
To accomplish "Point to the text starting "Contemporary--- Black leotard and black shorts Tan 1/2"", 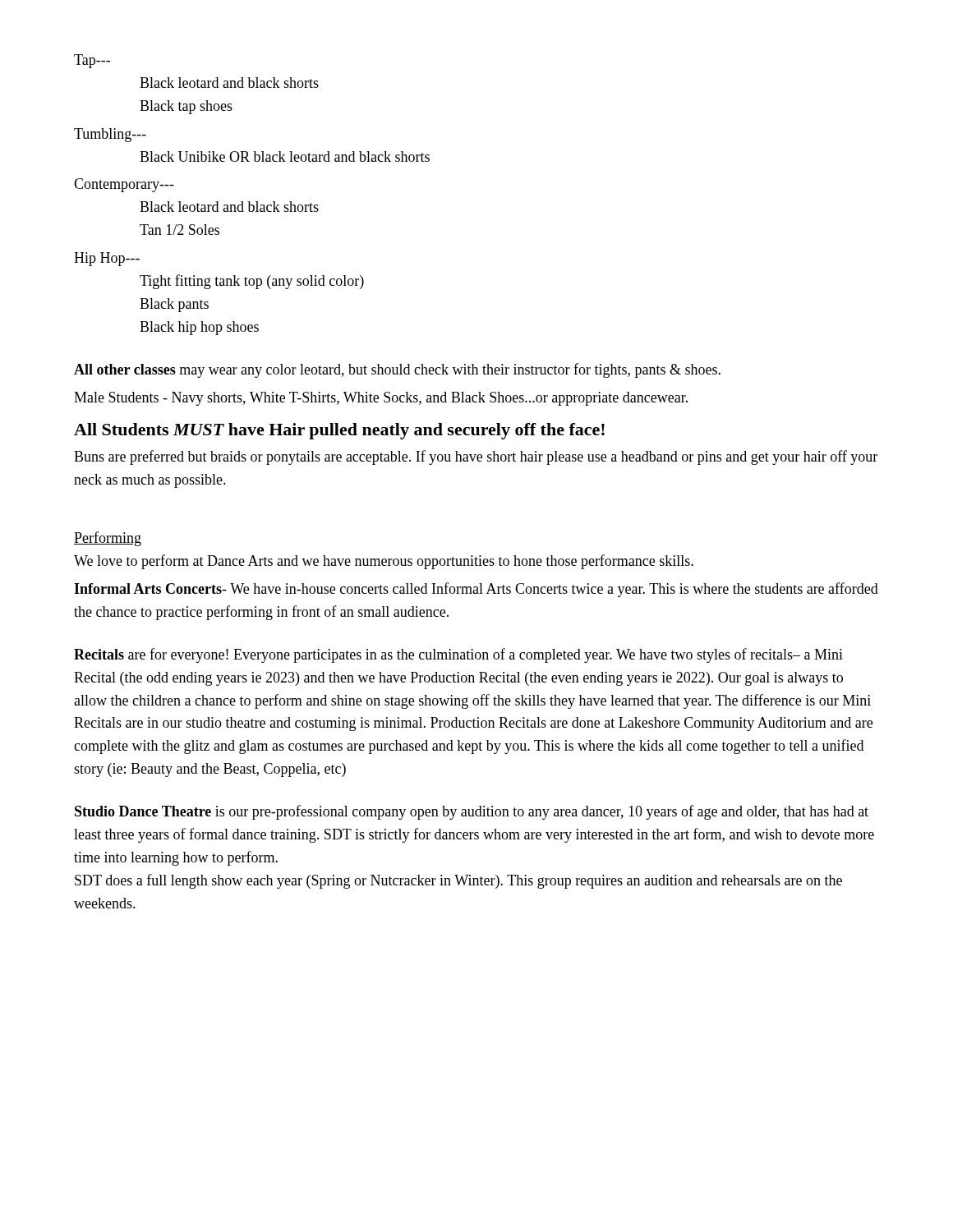I will click(x=124, y=185).
